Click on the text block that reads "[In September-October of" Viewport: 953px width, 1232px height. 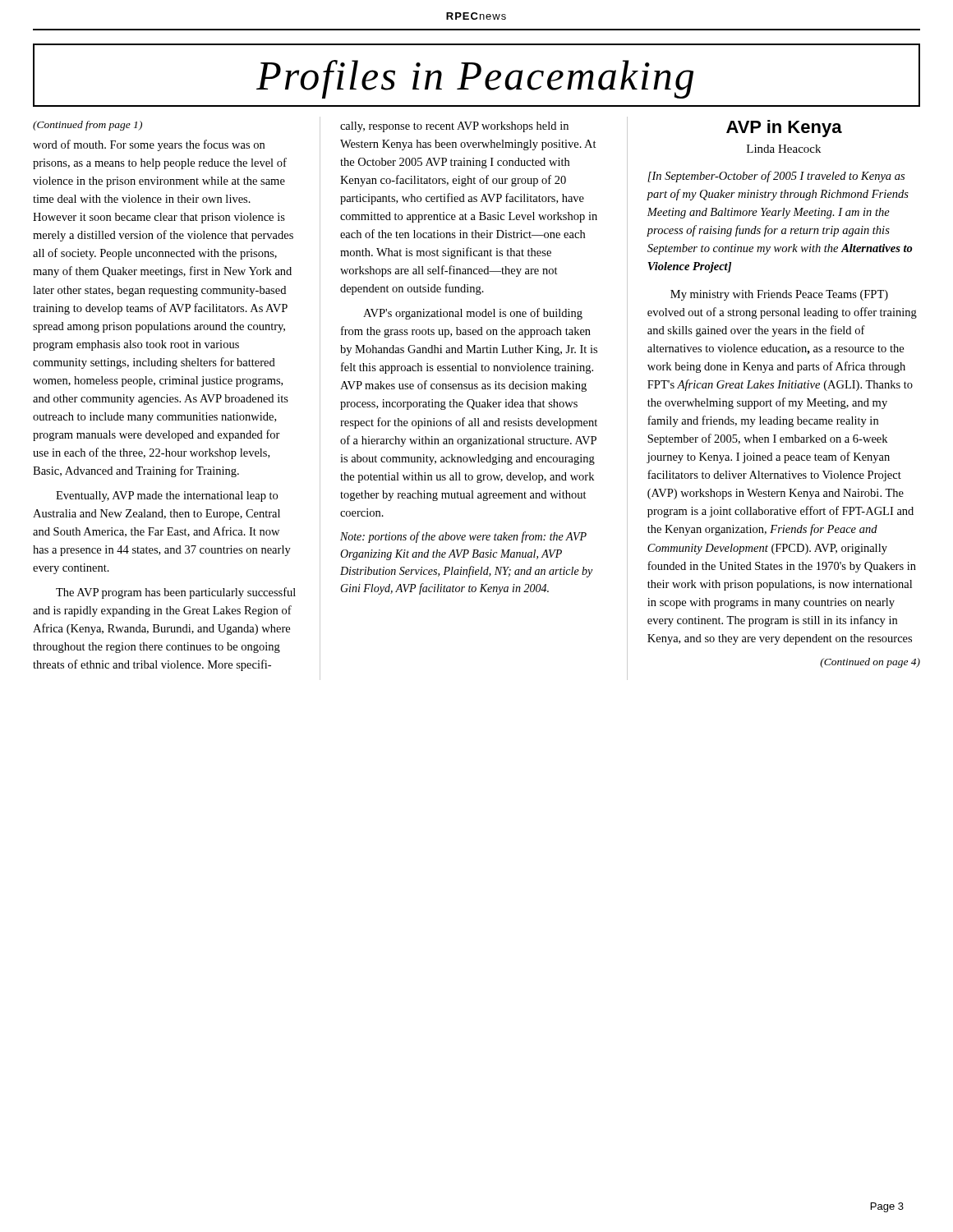[x=780, y=221]
